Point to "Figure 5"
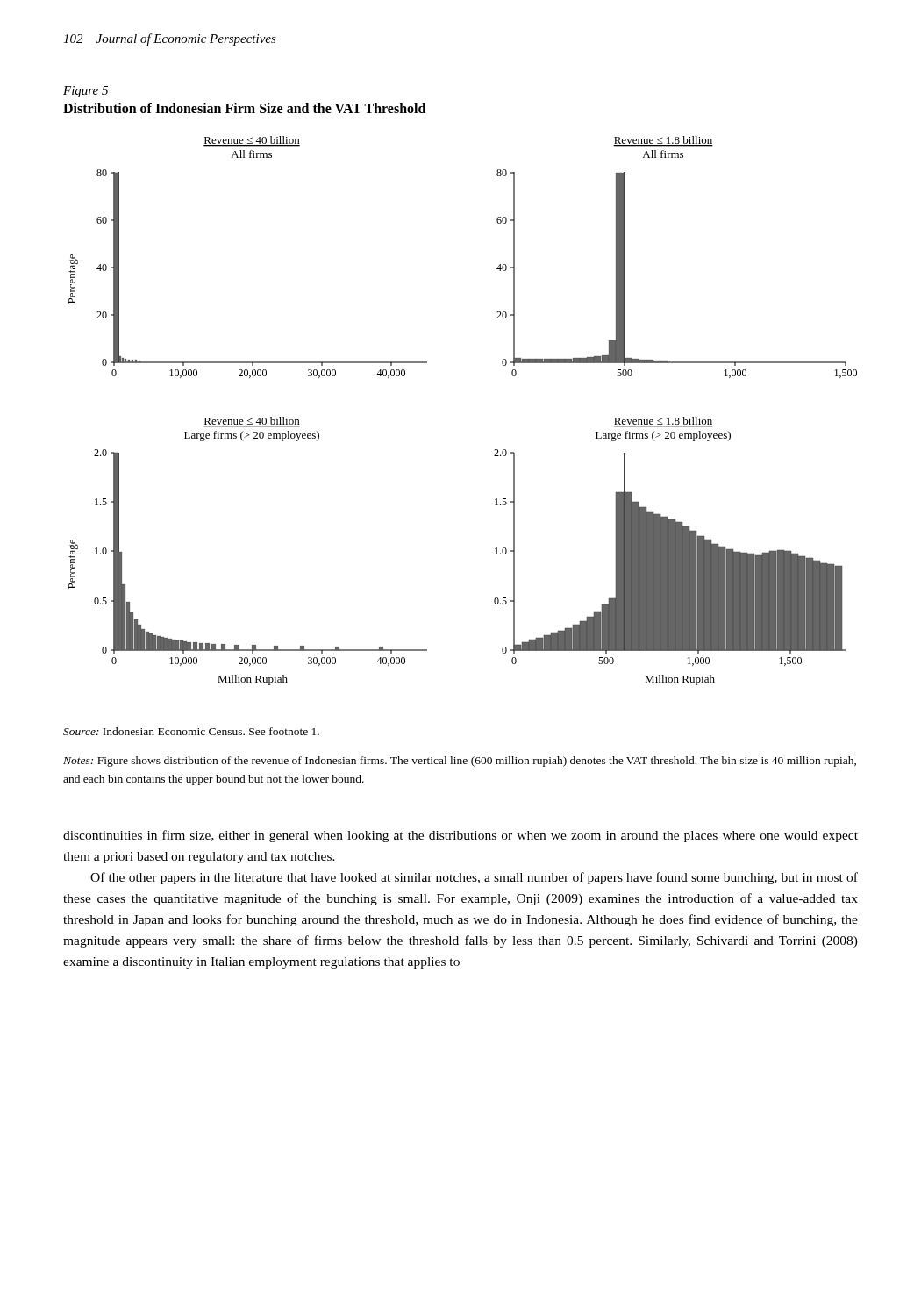921x1316 pixels. pyautogui.click(x=86, y=90)
